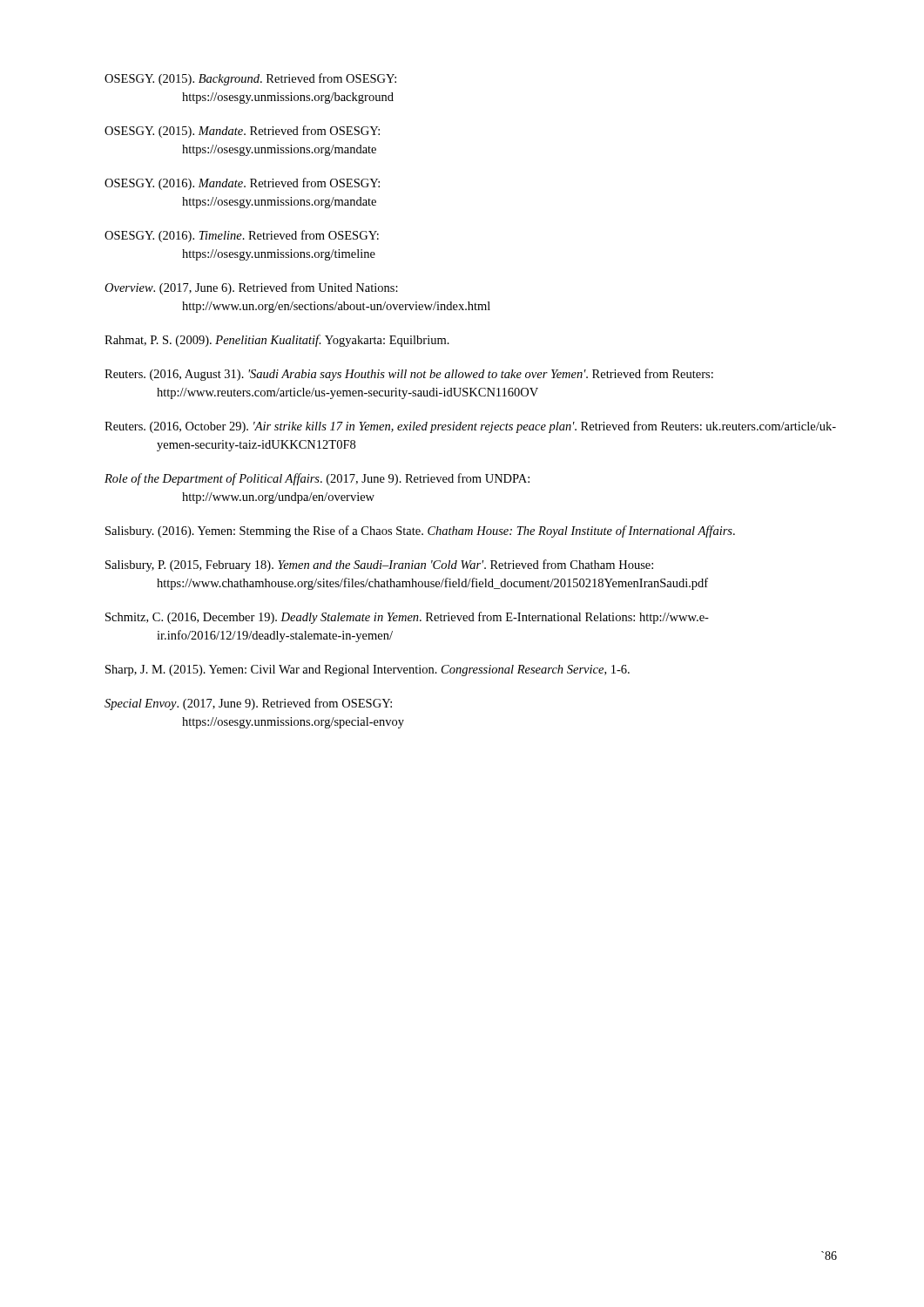Locate the text block starting "Schmitz, C. (2016,"

click(x=407, y=626)
